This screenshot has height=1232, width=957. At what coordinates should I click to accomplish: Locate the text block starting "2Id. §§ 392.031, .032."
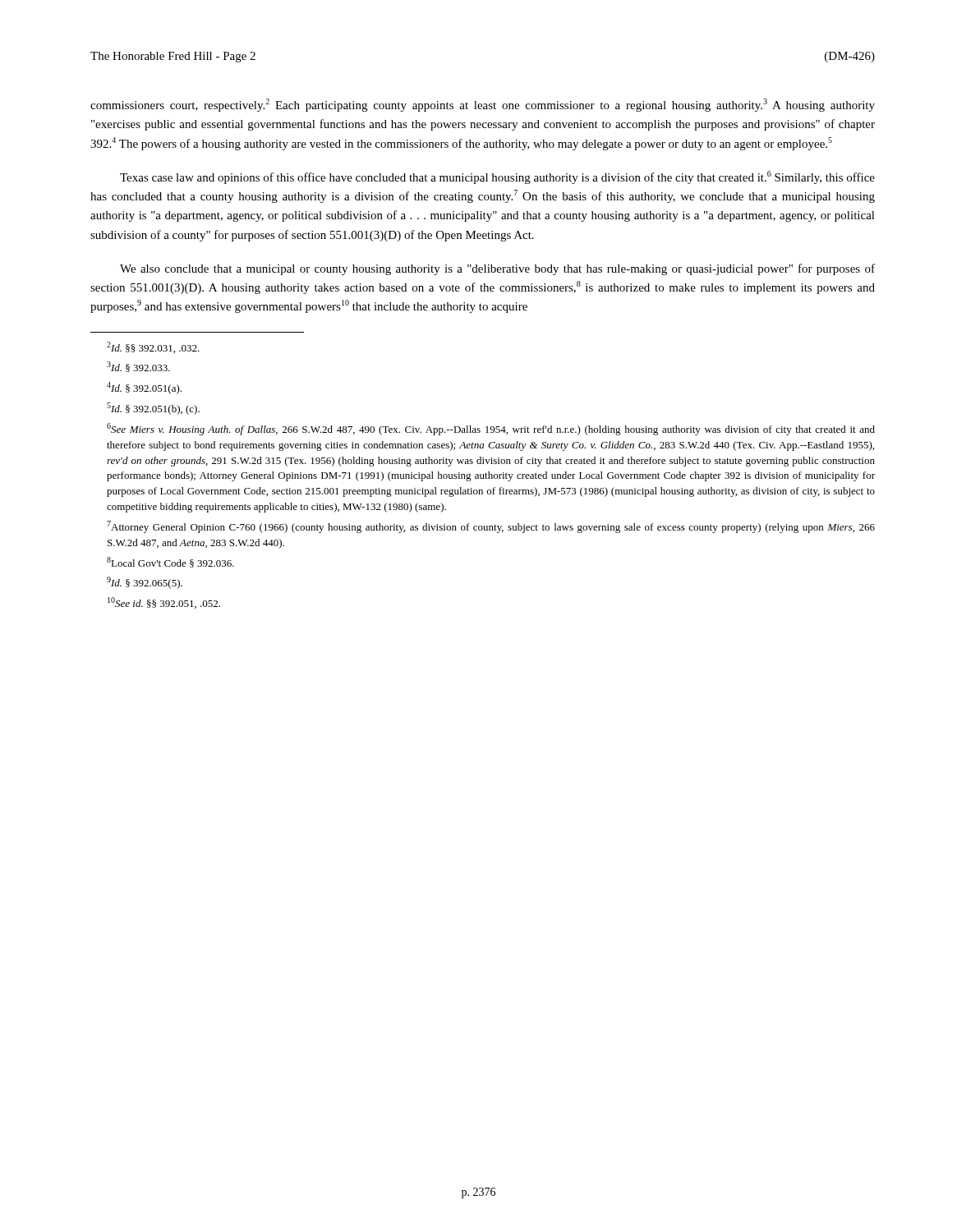(153, 347)
